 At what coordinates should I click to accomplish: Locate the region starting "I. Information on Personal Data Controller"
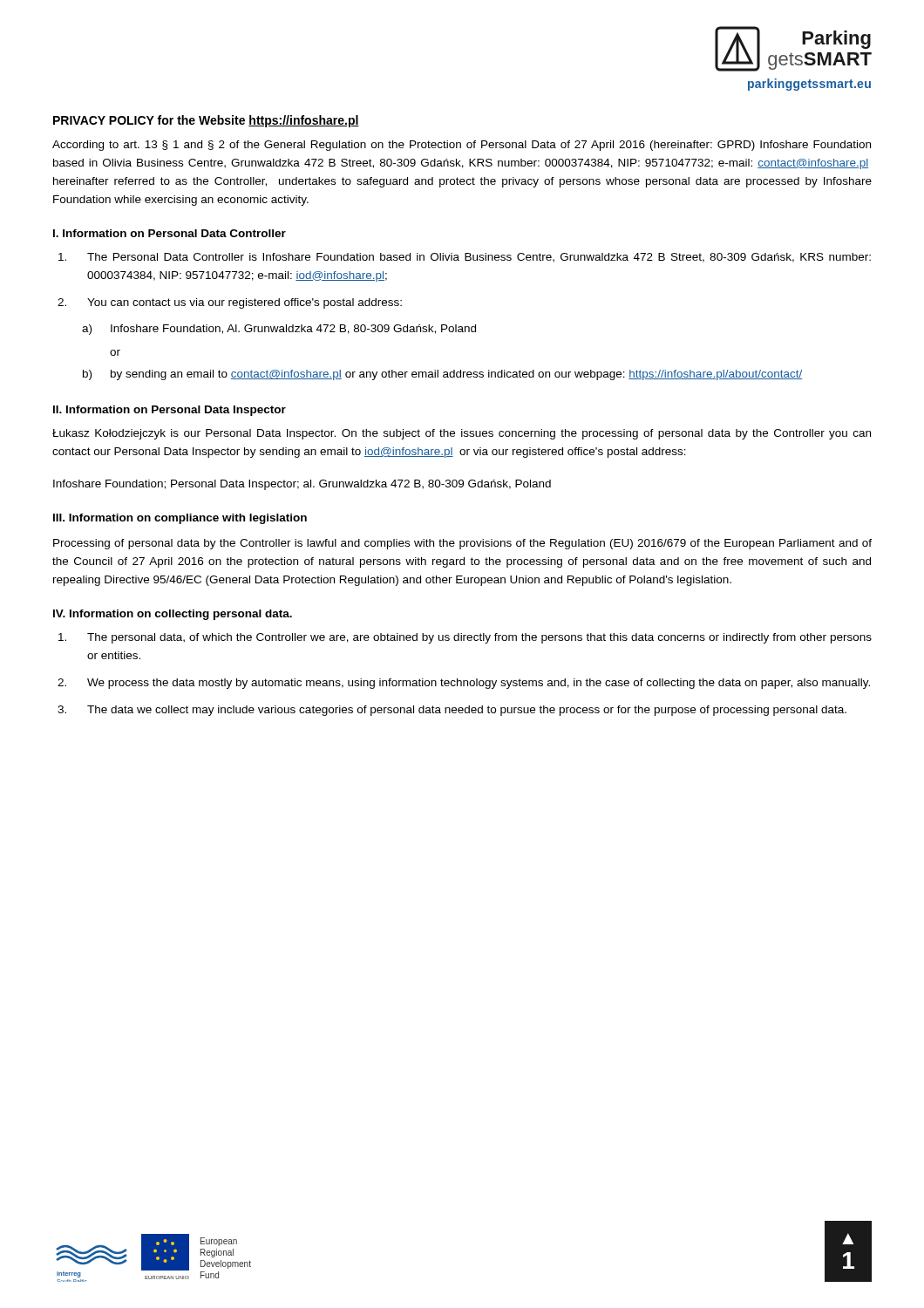(169, 233)
